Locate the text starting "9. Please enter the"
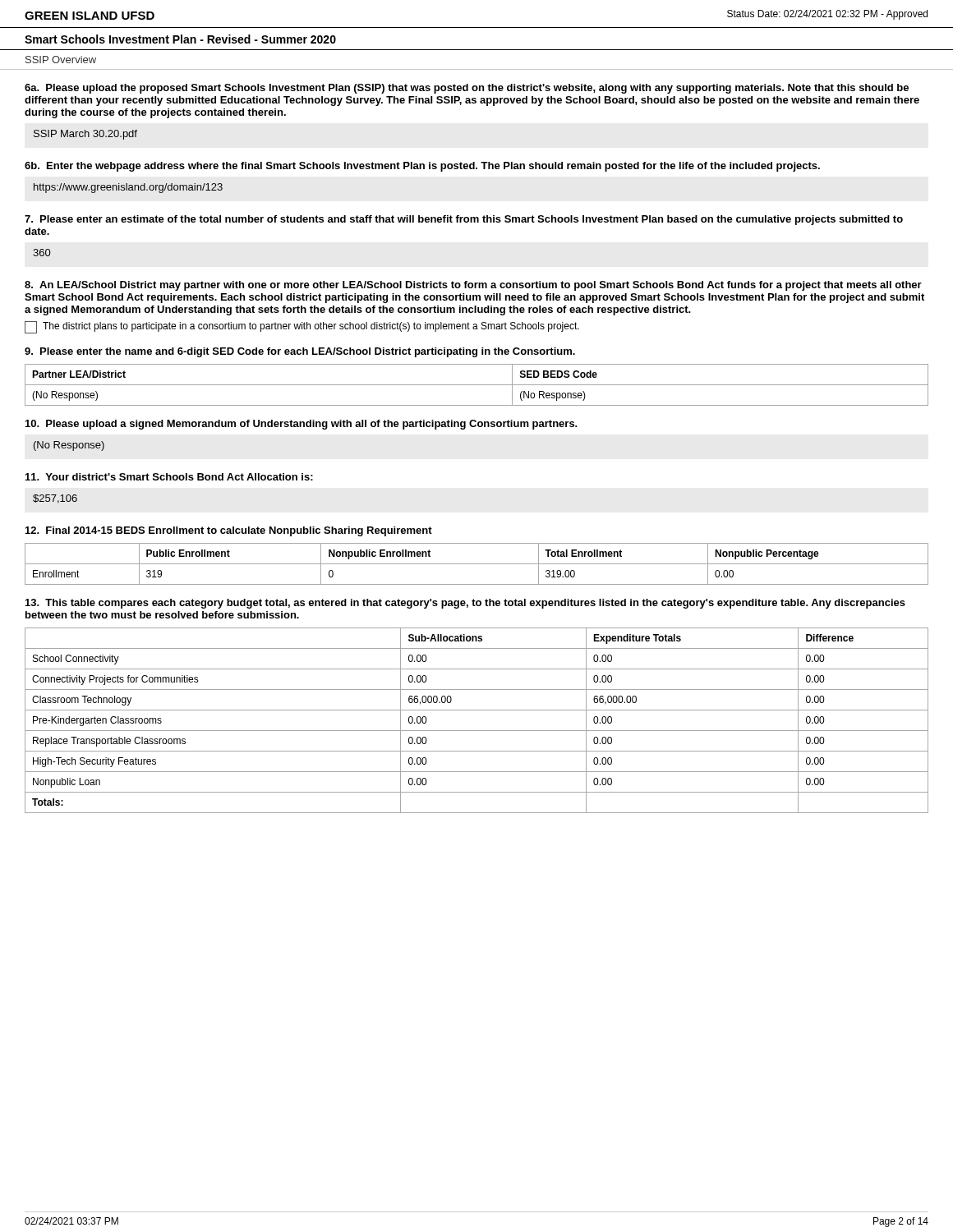953x1232 pixels. 300,351
